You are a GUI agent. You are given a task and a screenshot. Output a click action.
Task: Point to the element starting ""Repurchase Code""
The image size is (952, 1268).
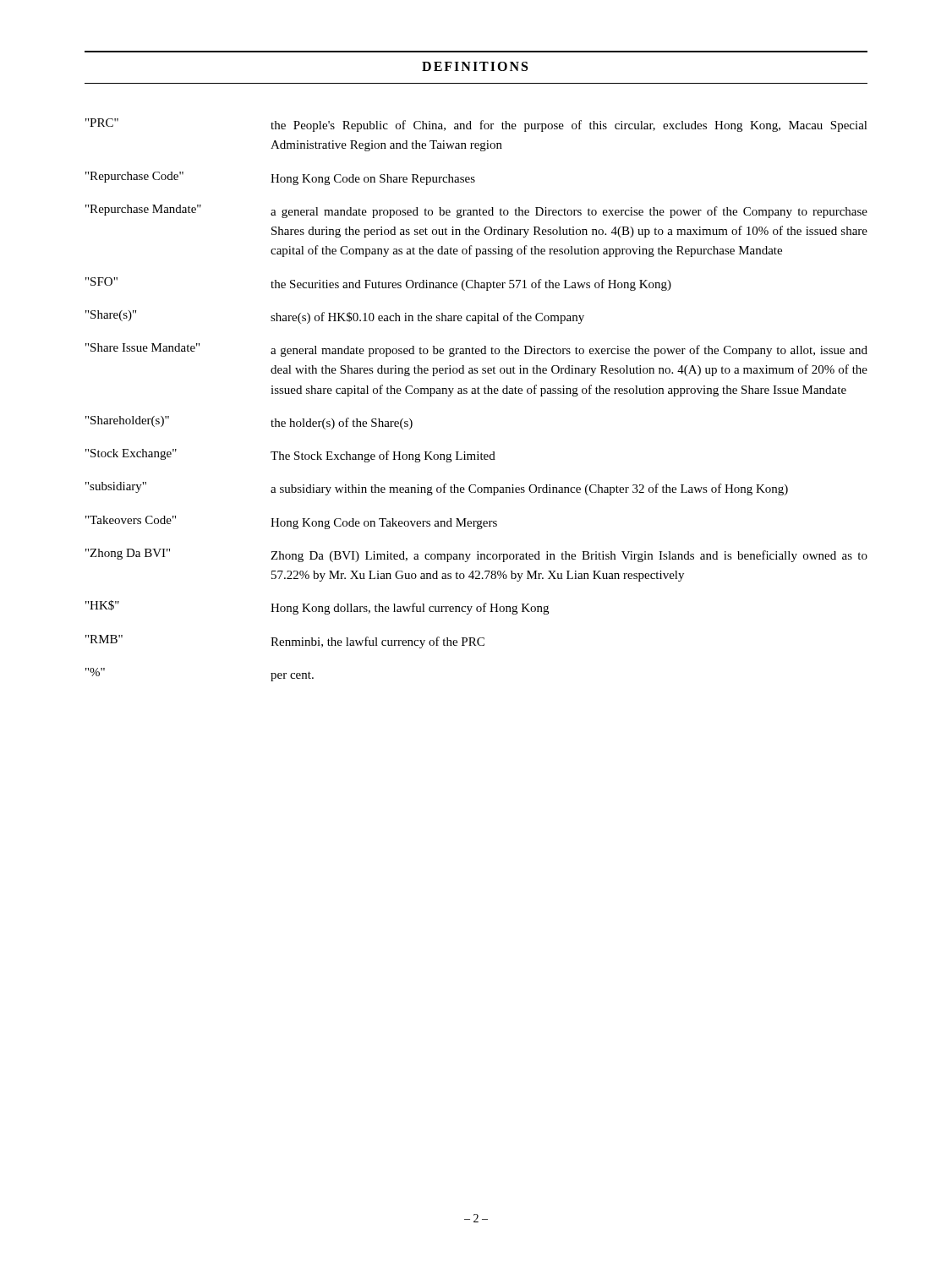[x=134, y=175]
